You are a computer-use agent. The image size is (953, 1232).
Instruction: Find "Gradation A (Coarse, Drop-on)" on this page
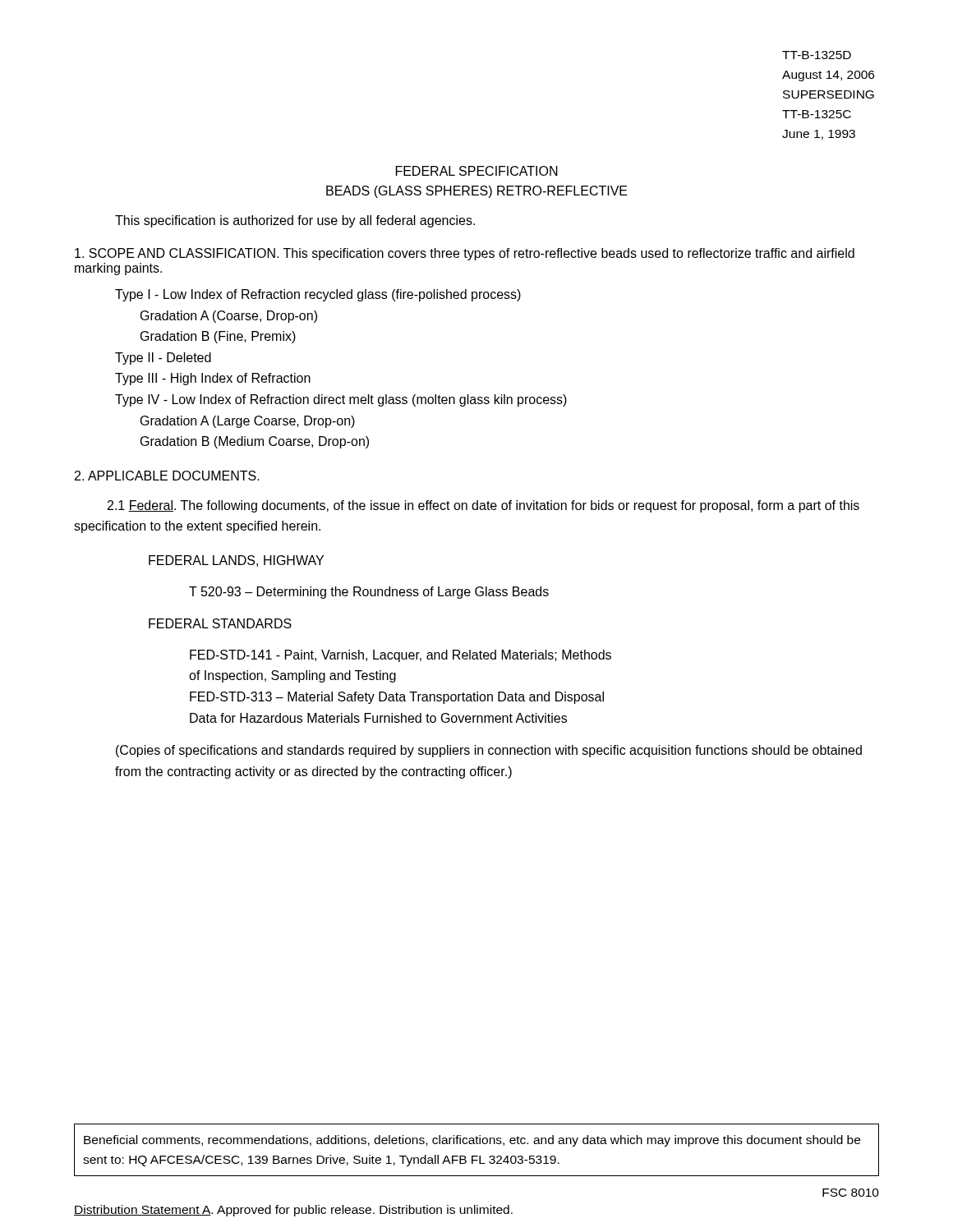coord(229,315)
